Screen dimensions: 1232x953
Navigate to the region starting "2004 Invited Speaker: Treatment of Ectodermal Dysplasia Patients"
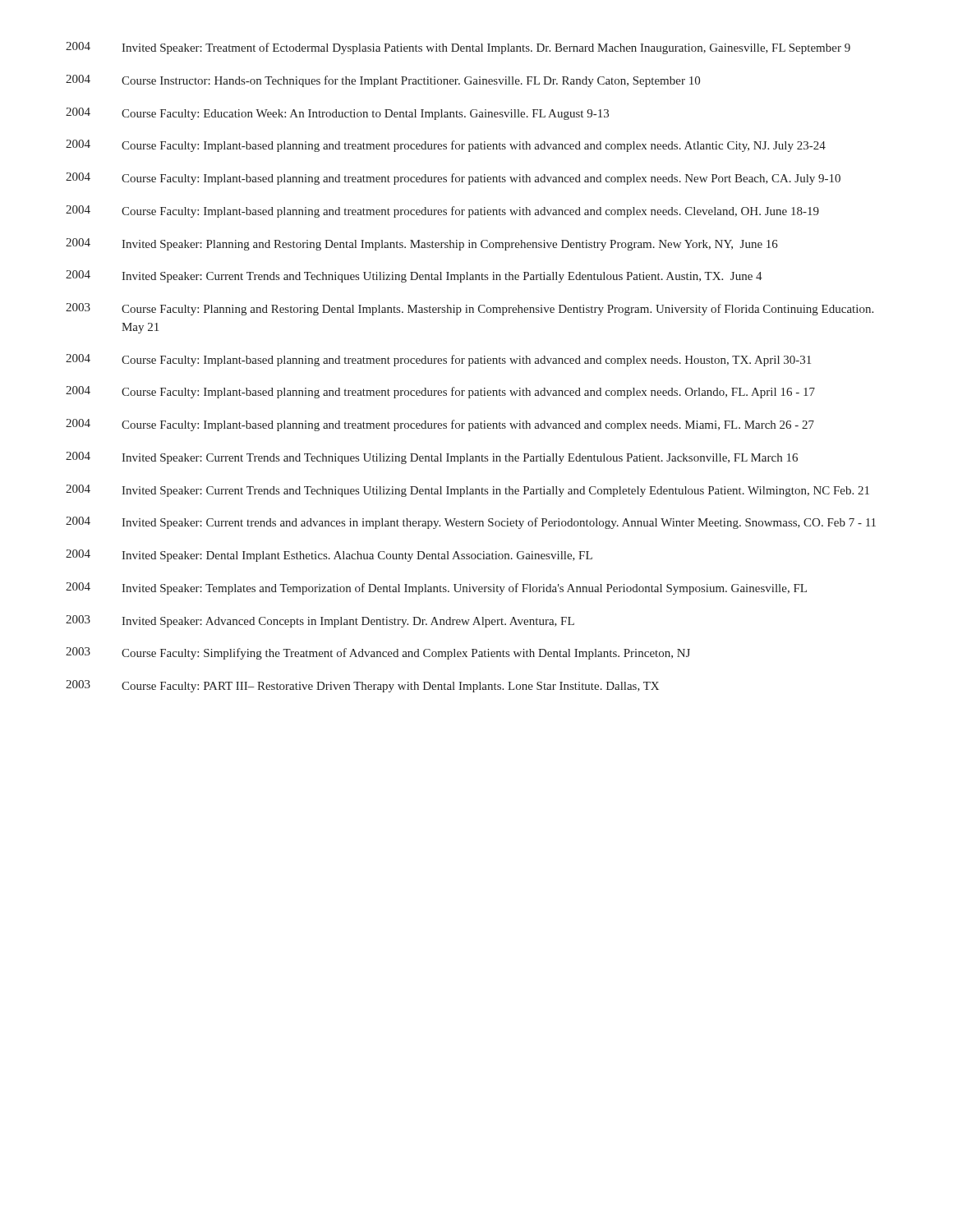(476, 48)
